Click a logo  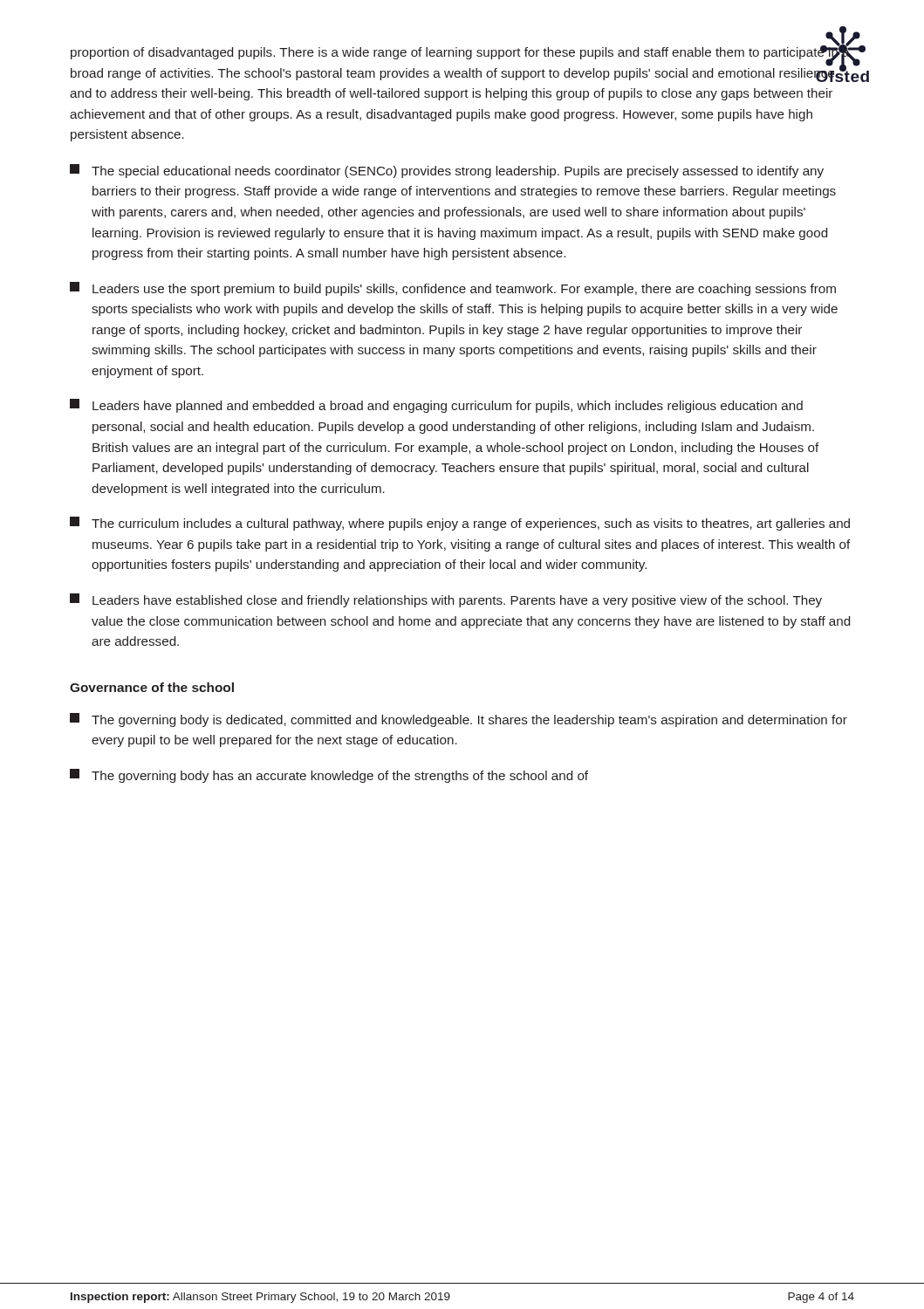tap(843, 57)
